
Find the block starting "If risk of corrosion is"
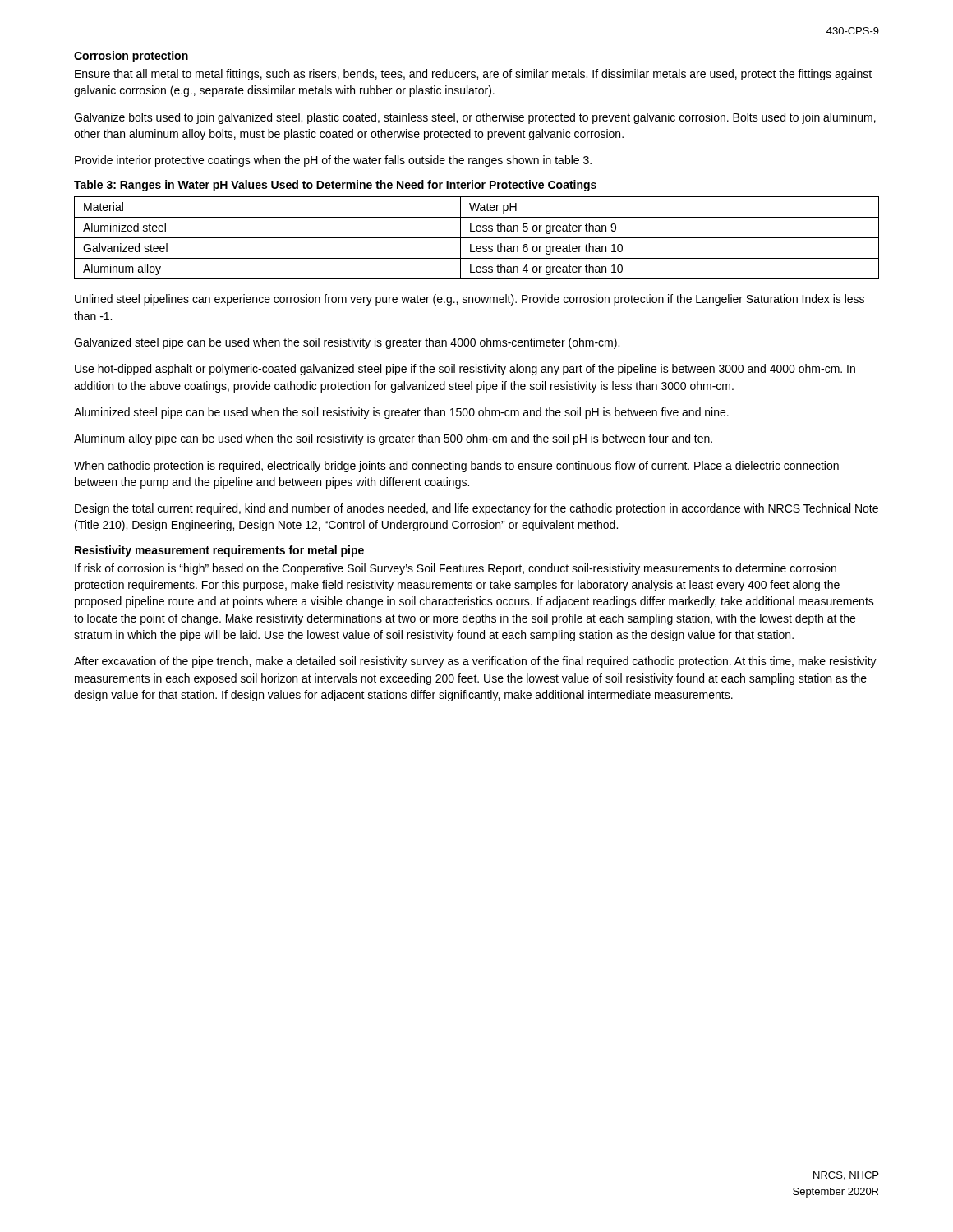coord(474,601)
